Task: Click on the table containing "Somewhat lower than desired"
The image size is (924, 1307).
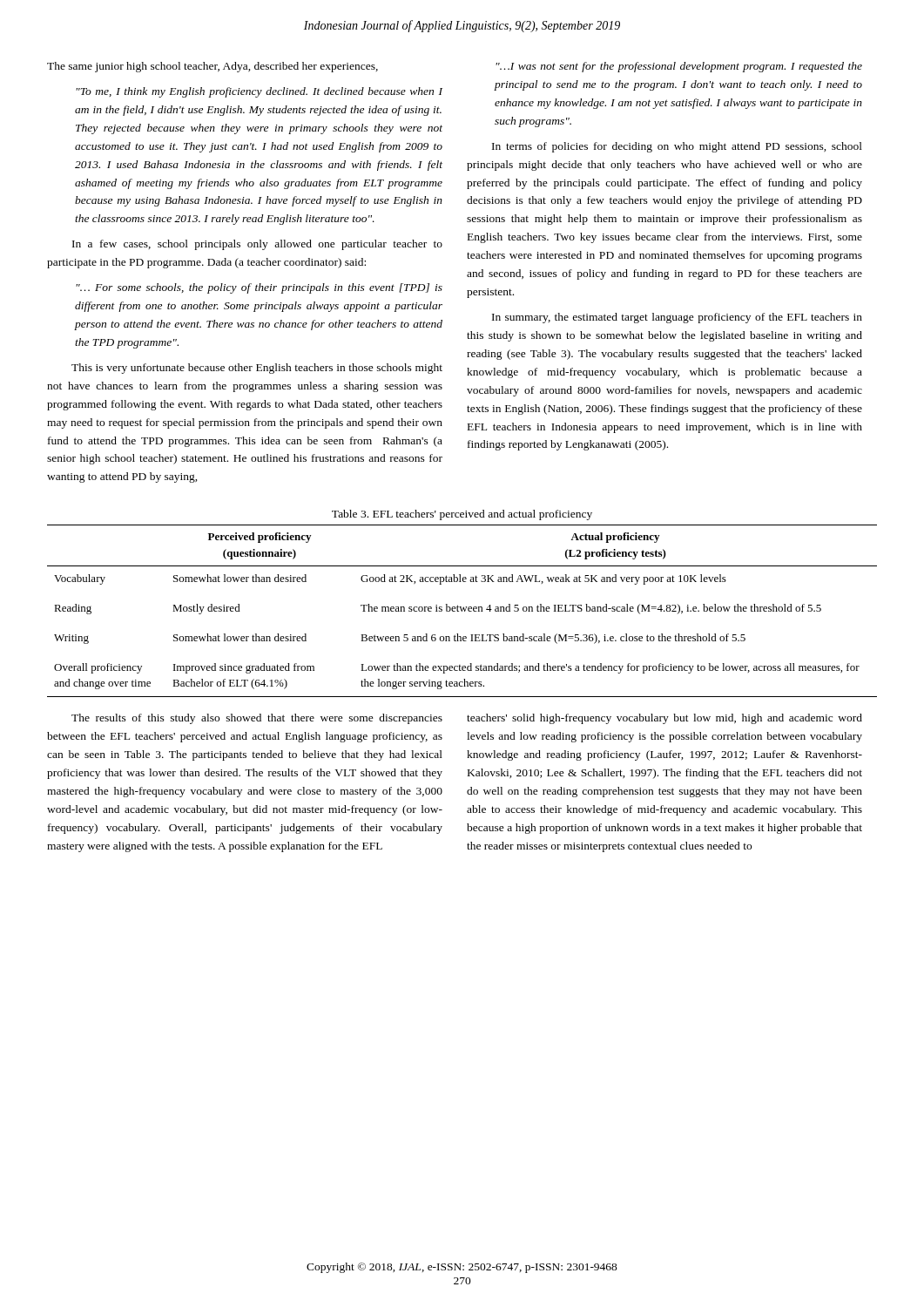Action: 462,611
